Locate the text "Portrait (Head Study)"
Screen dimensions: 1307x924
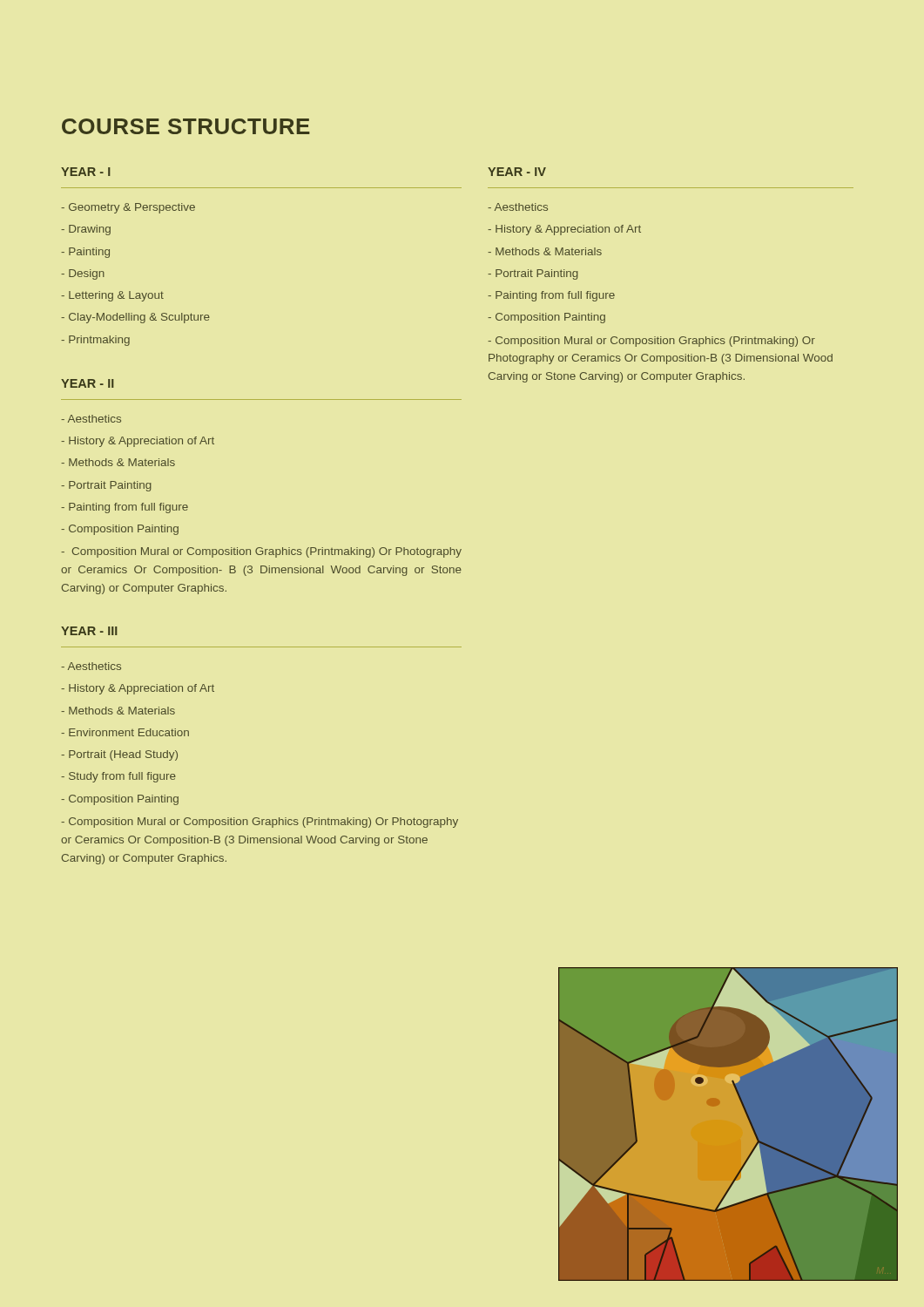pyautogui.click(x=120, y=754)
